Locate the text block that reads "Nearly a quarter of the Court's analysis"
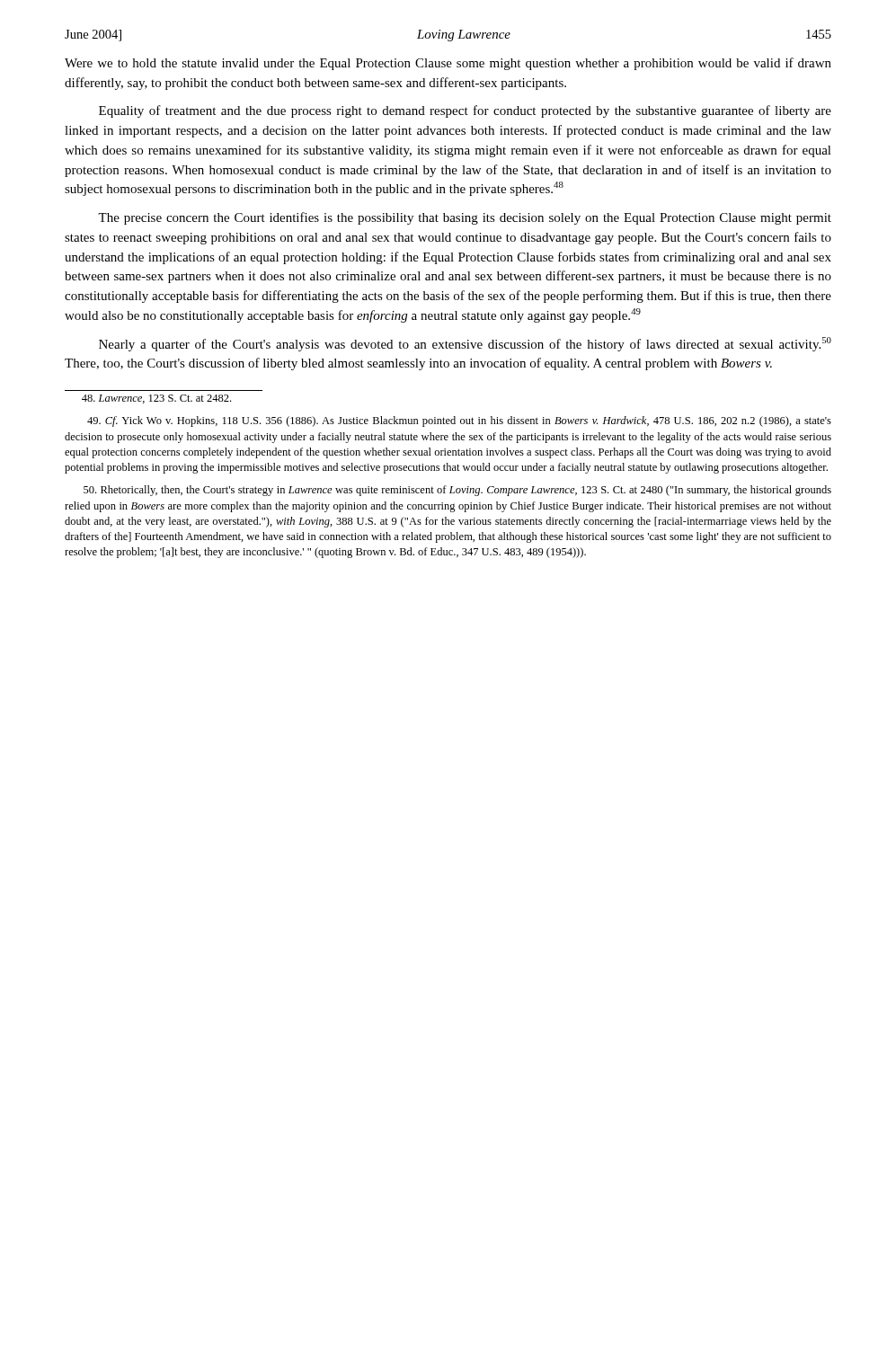This screenshot has height=1348, width=896. pos(448,354)
